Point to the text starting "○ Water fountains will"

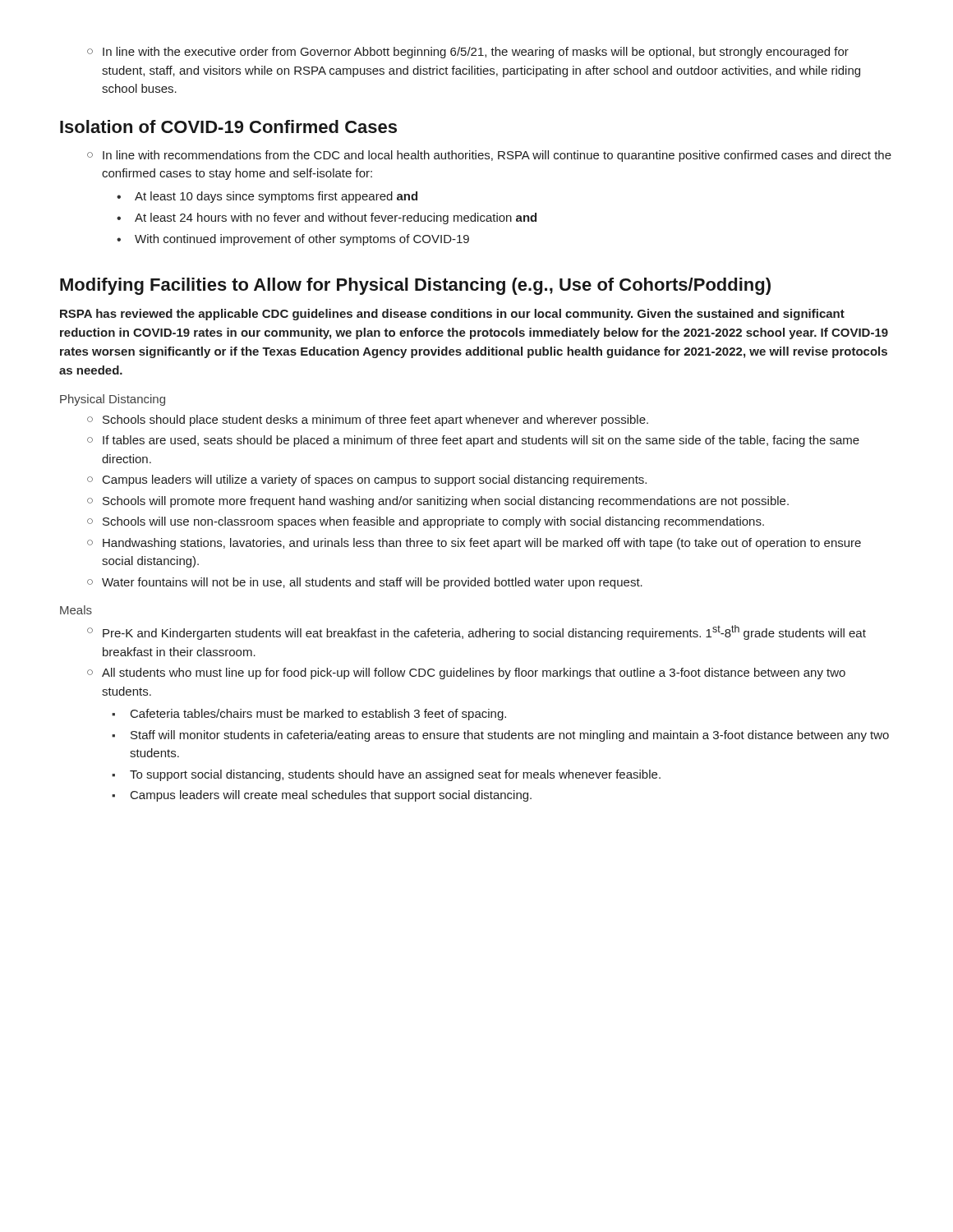coord(476,582)
